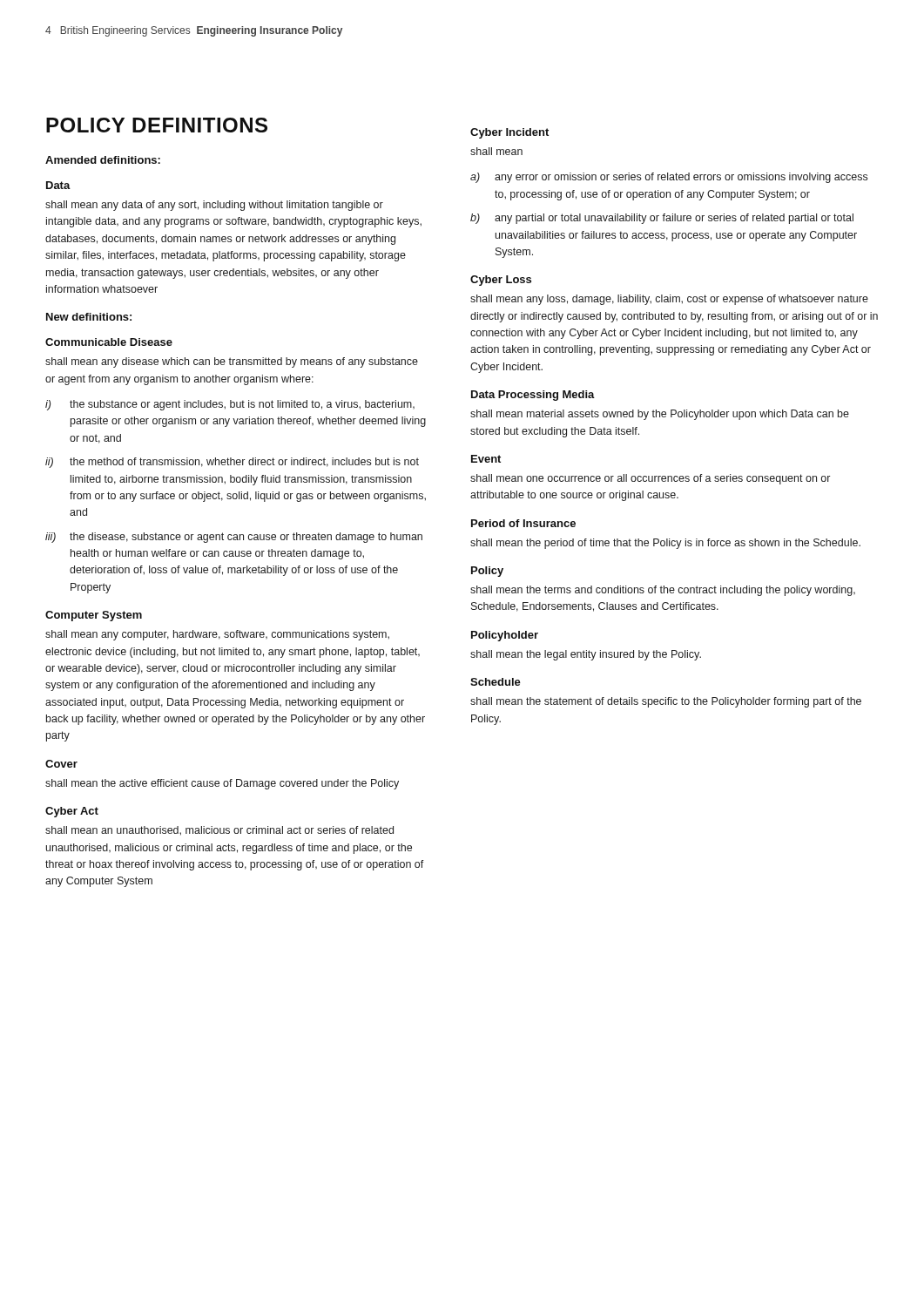
Task: Point to the passage starting "shall mean any loss, damage, liability,"
Action: tap(675, 333)
